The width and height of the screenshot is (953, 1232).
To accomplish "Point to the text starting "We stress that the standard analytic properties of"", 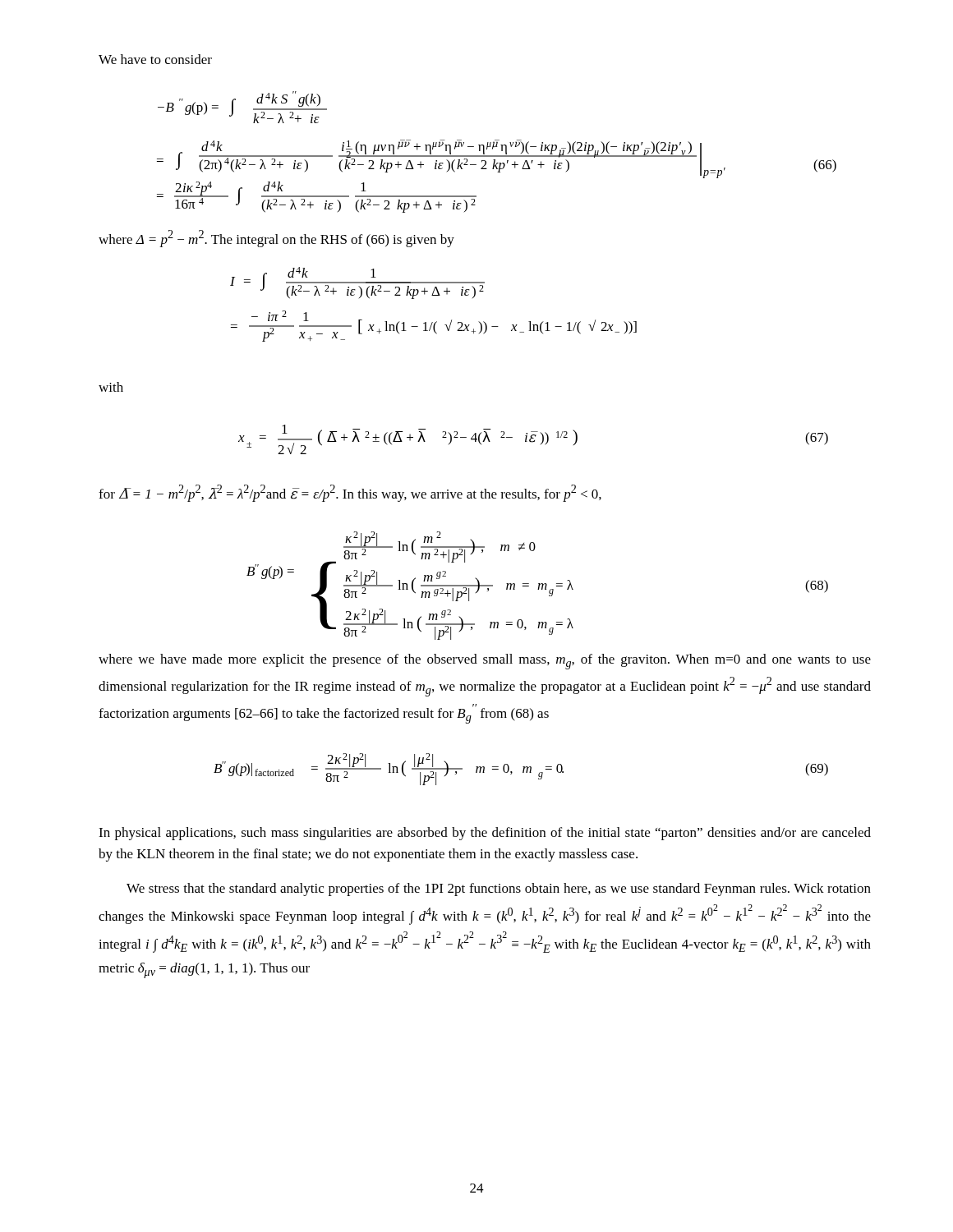I will (x=485, y=930).
